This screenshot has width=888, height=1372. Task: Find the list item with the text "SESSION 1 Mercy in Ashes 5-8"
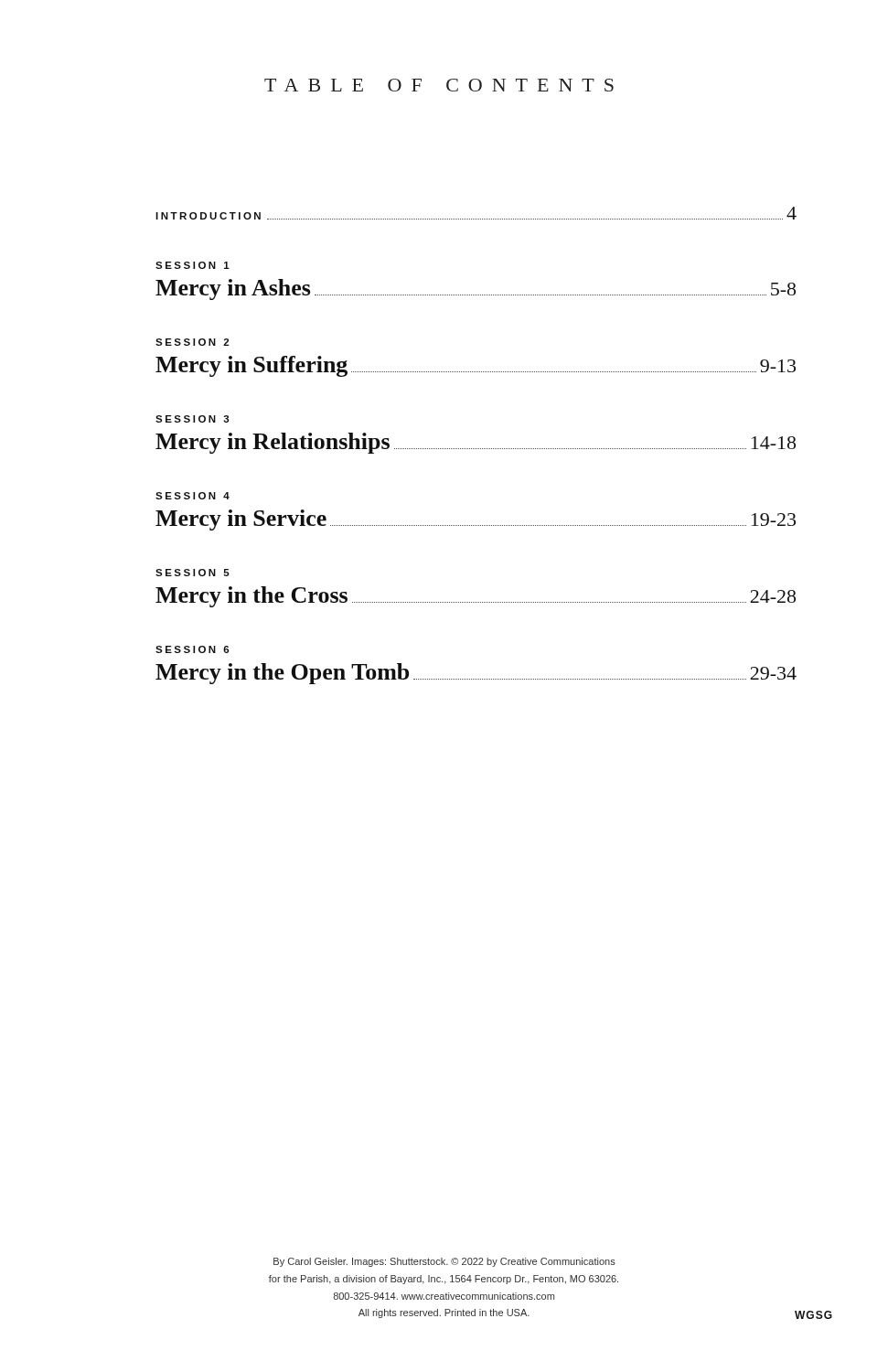(x=193, y=265)
